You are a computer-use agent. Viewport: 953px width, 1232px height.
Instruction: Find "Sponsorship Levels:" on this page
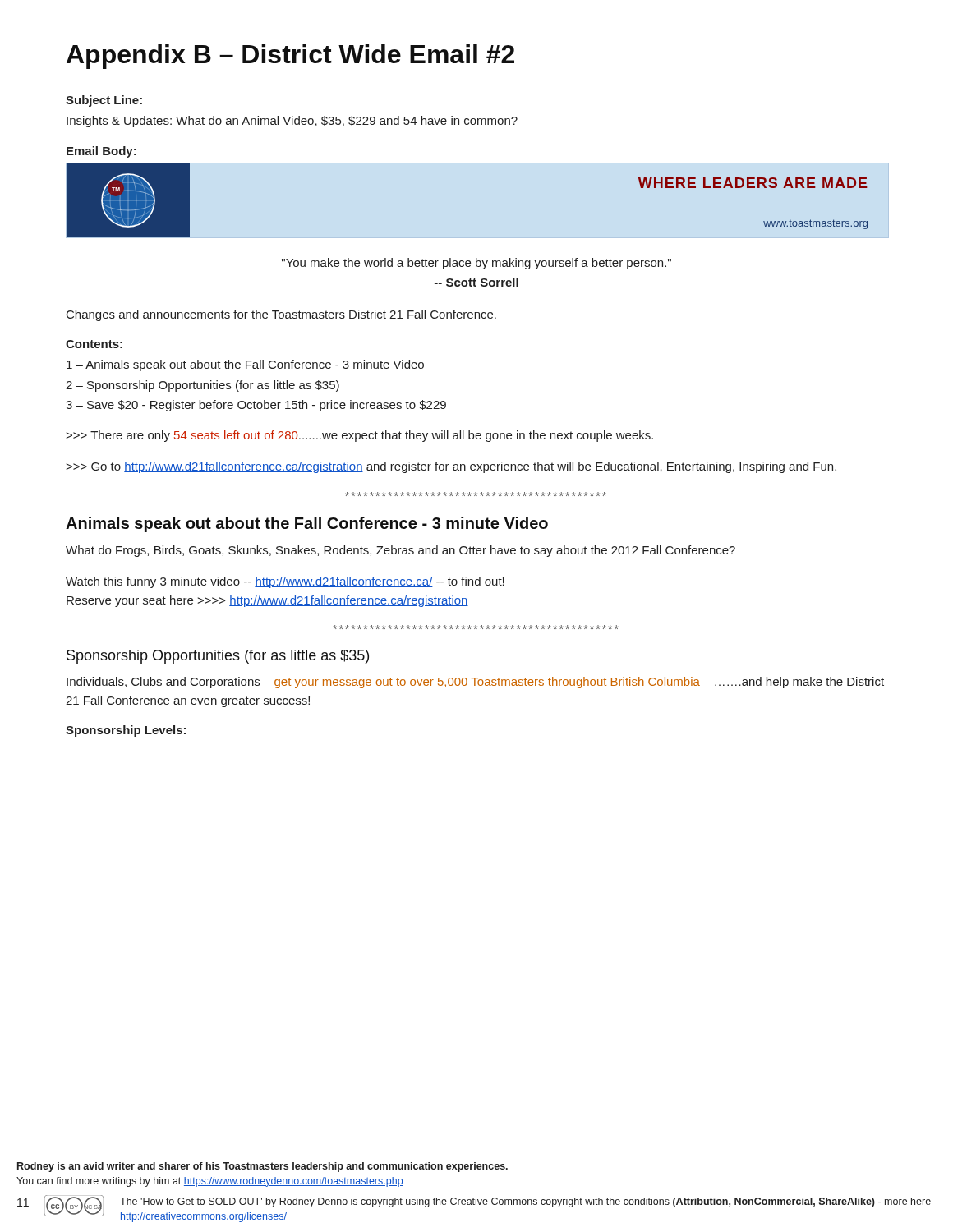[126, 731]
